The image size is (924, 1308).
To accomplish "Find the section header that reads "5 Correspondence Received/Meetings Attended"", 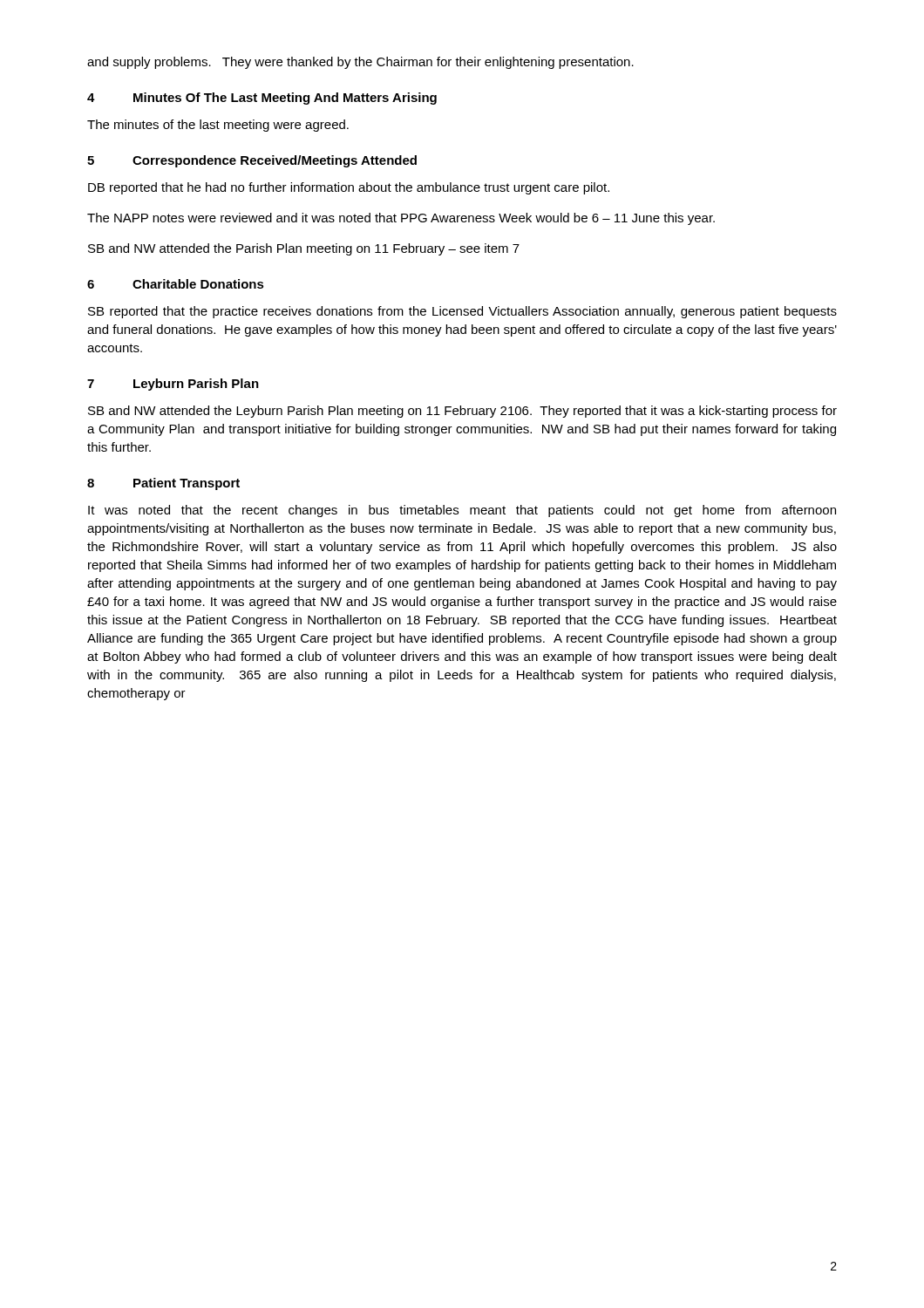I will 252,160.
